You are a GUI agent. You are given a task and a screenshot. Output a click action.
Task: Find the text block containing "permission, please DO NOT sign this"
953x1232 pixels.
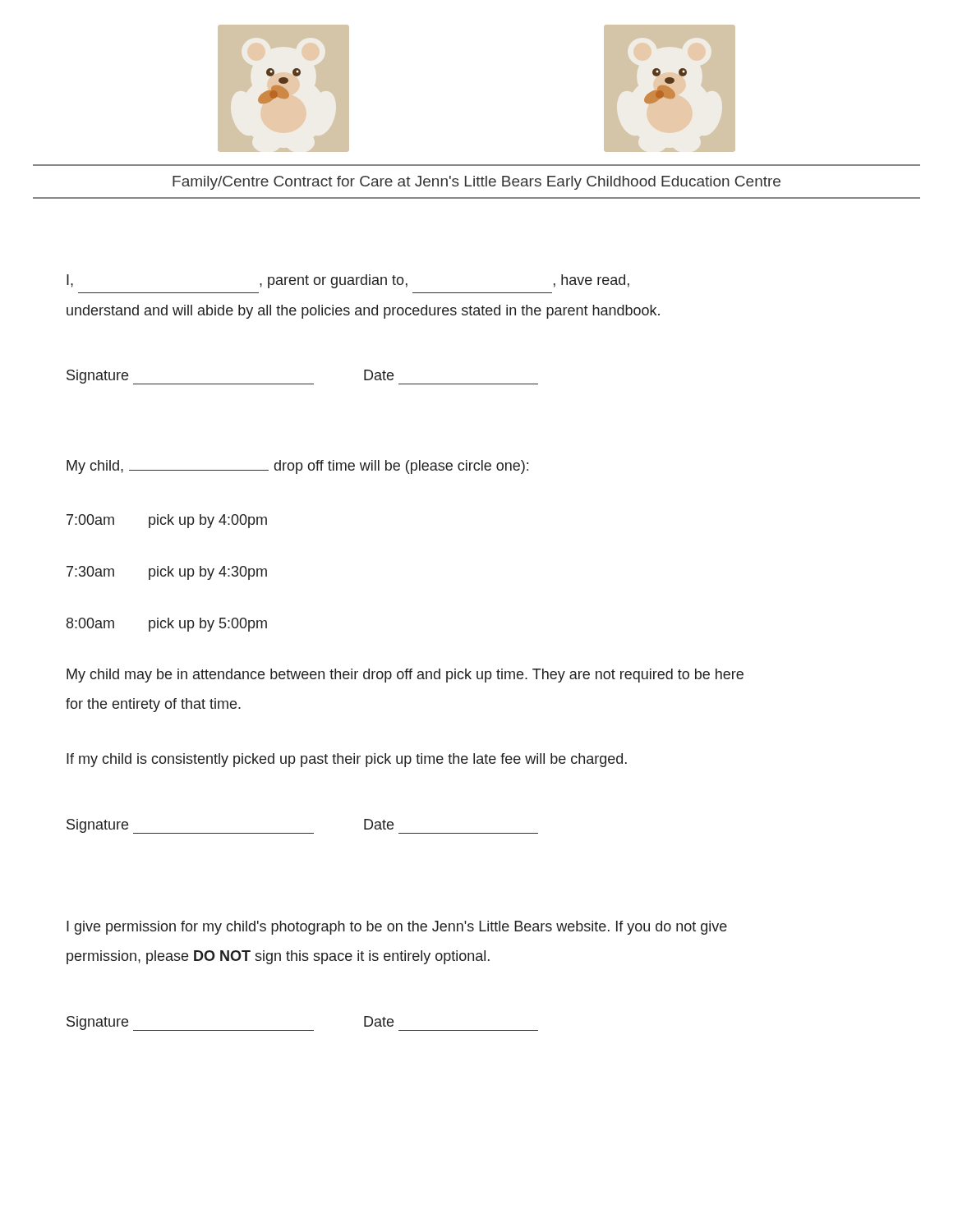coord(278,956)
